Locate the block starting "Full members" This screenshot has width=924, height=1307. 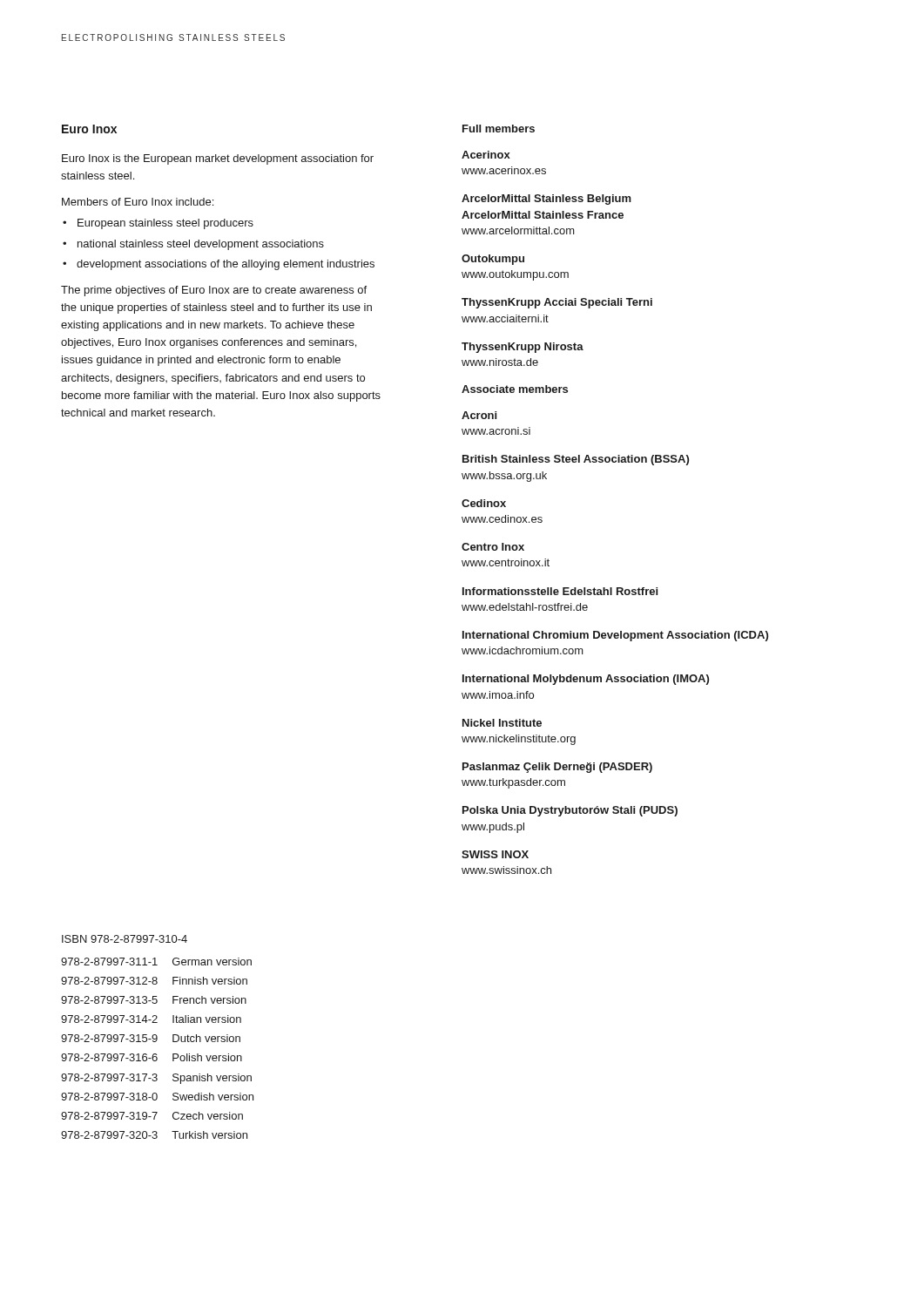[498, 128]
